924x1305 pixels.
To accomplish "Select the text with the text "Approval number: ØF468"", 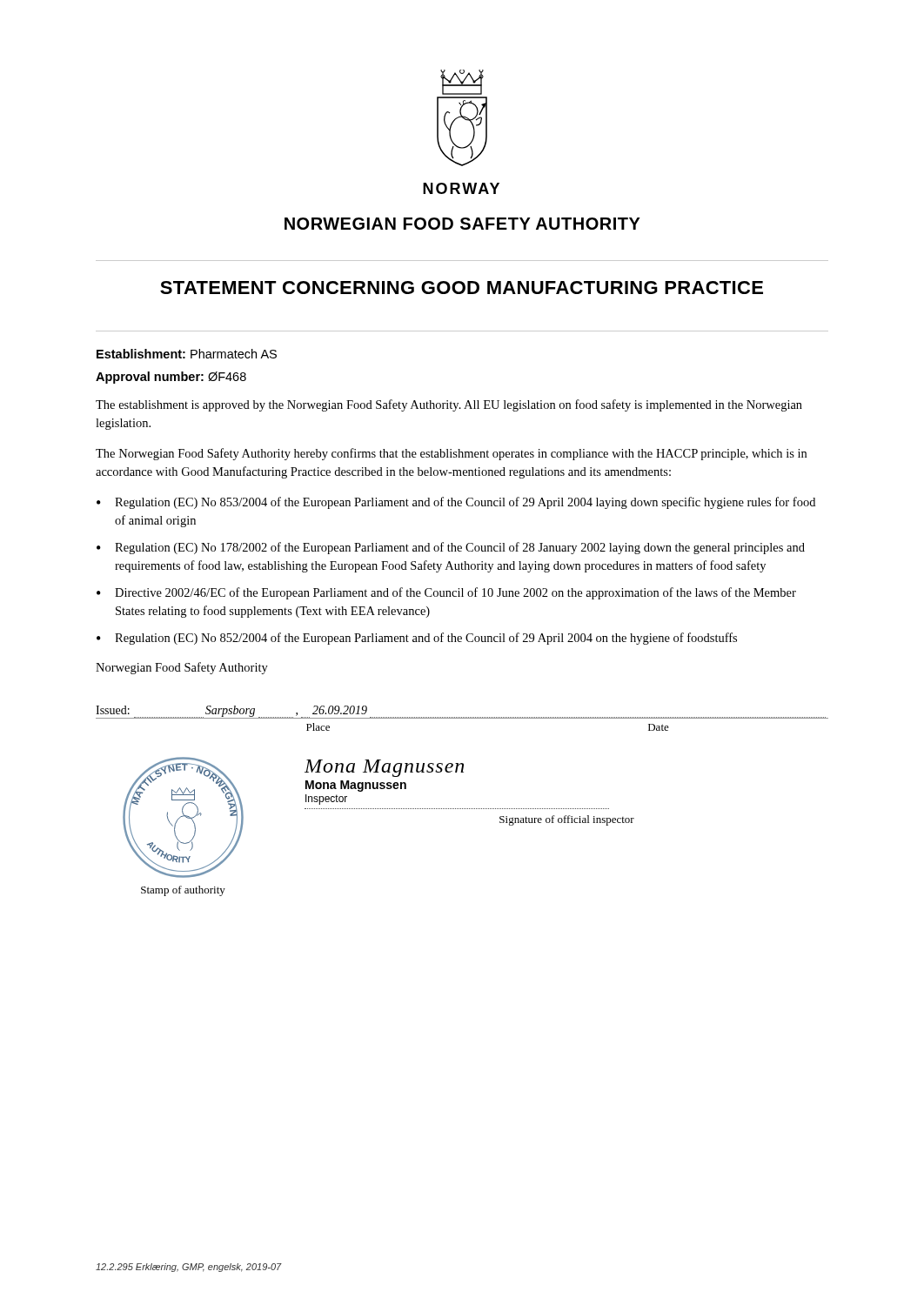I will (171, 377).
